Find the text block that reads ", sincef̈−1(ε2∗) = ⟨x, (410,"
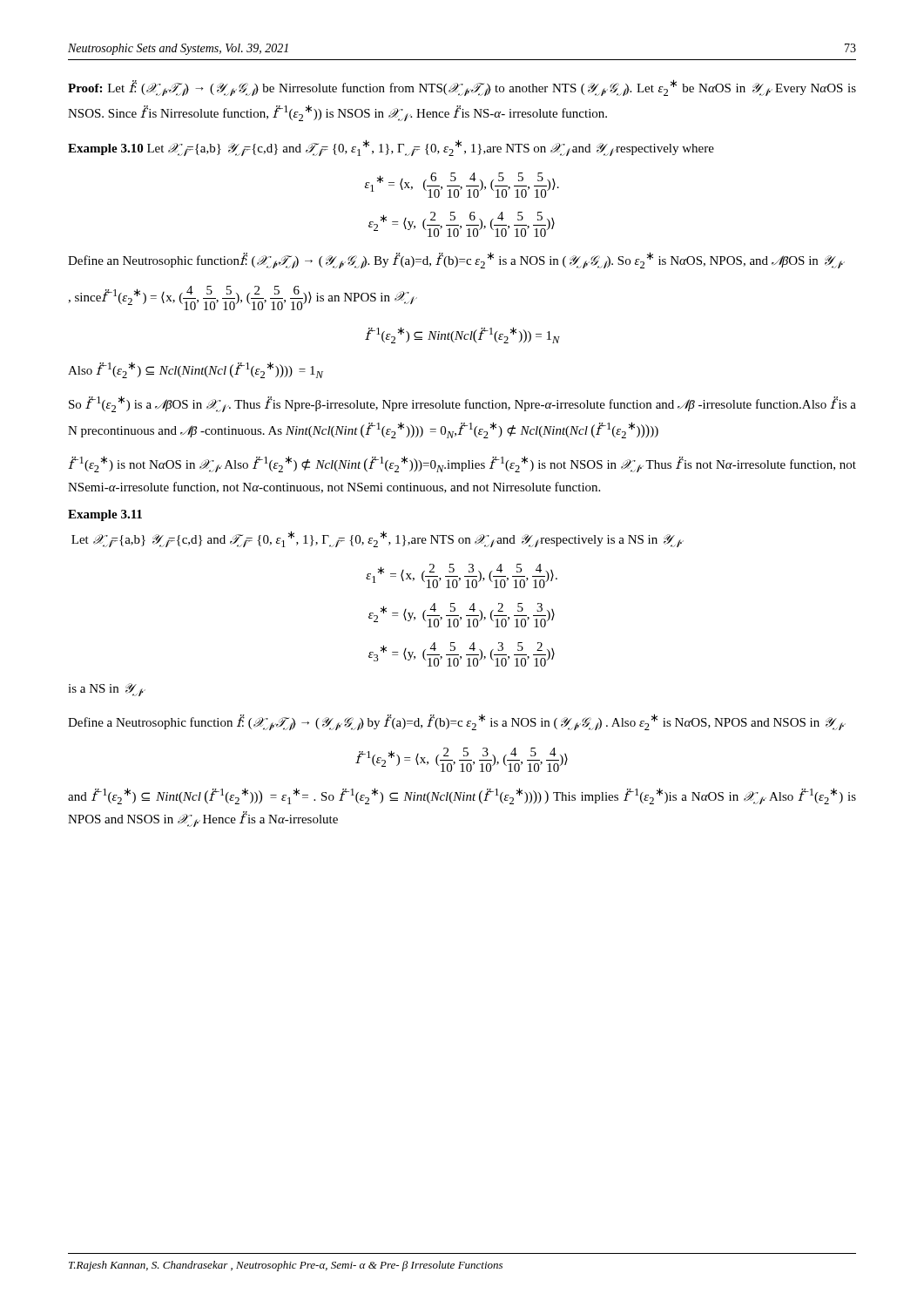The image size is (924, 1307). [x=243, y=298]
